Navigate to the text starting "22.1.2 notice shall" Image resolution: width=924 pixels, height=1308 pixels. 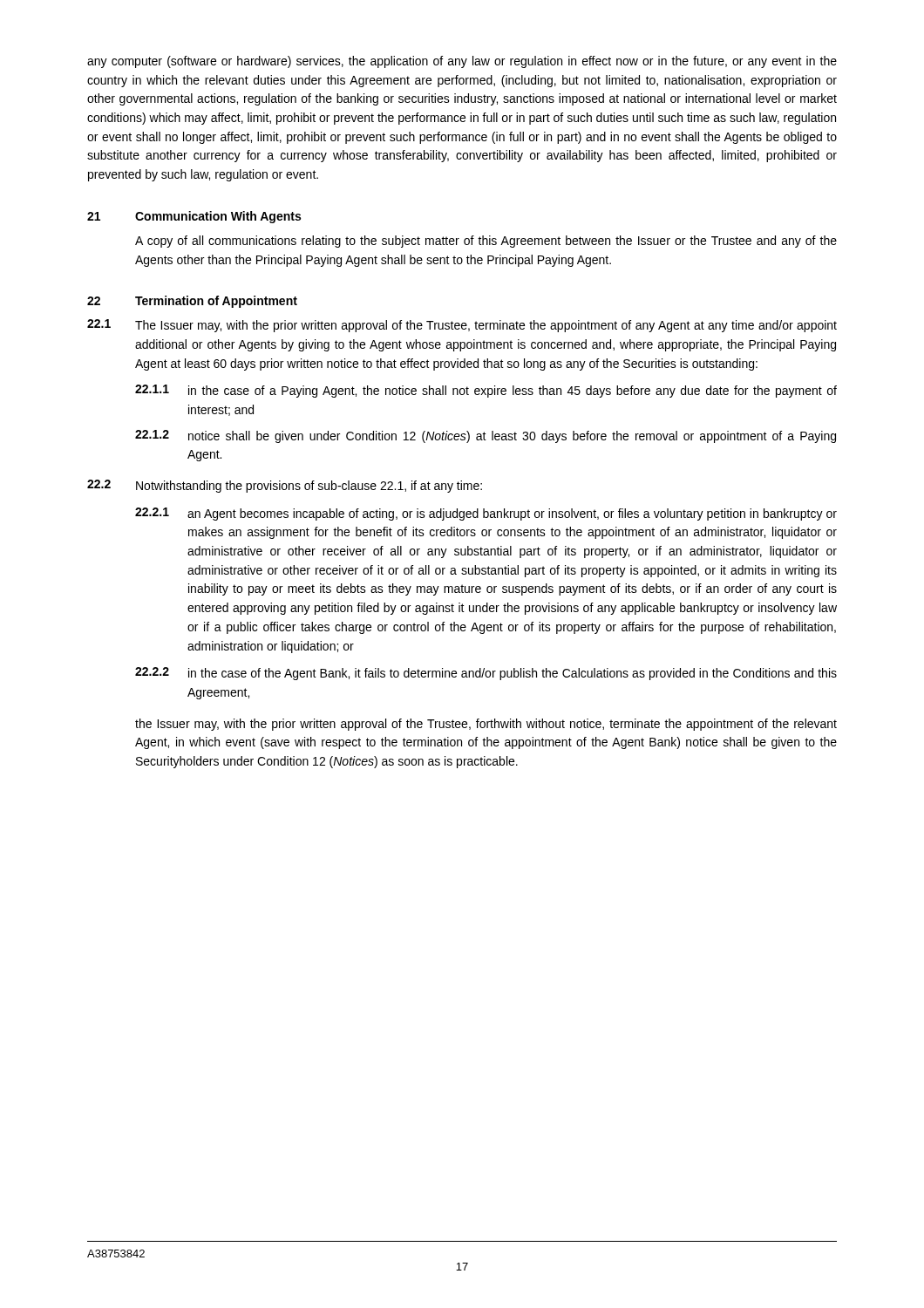click(486, 446)
